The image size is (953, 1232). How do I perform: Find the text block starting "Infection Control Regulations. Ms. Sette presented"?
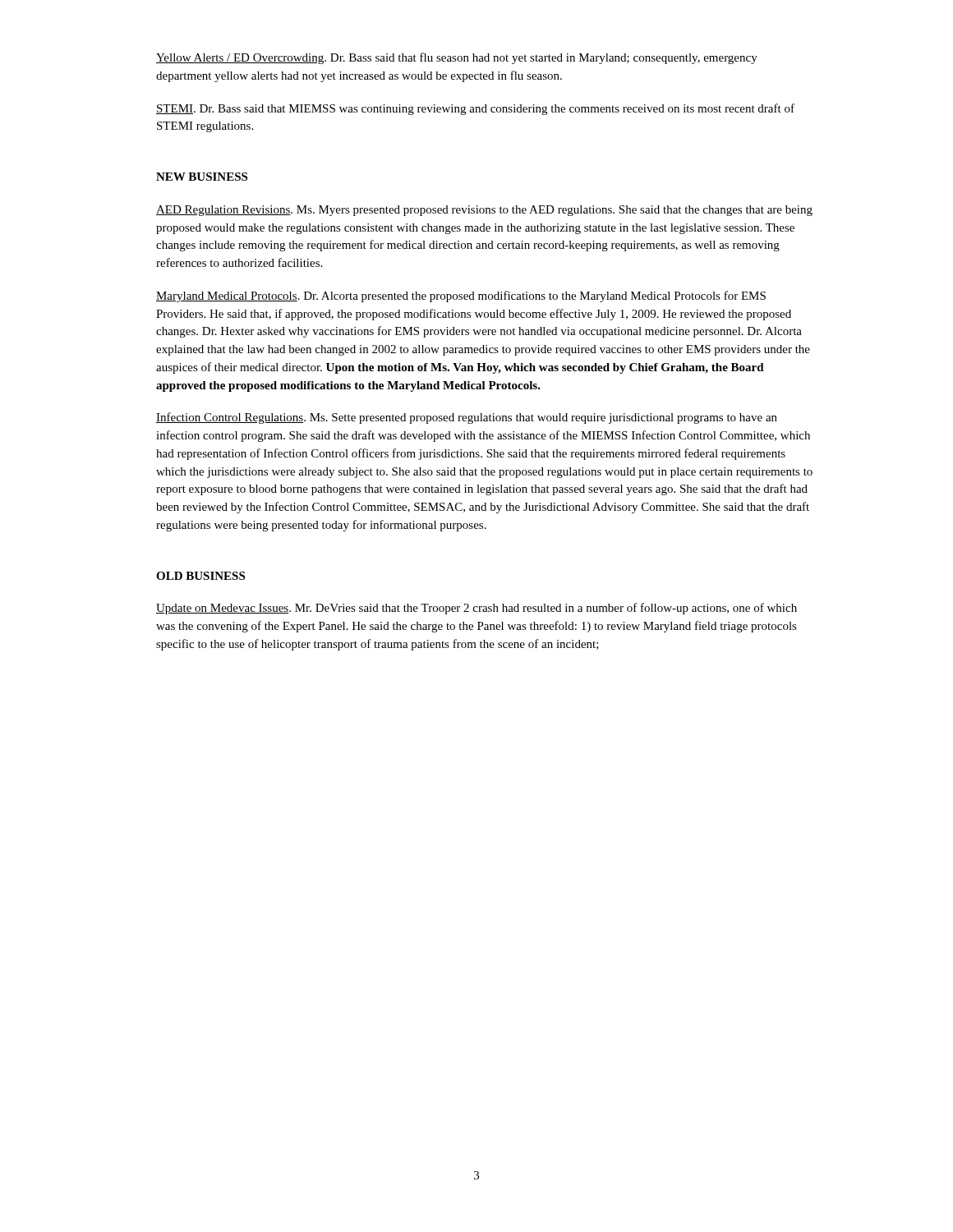(485, 472)
